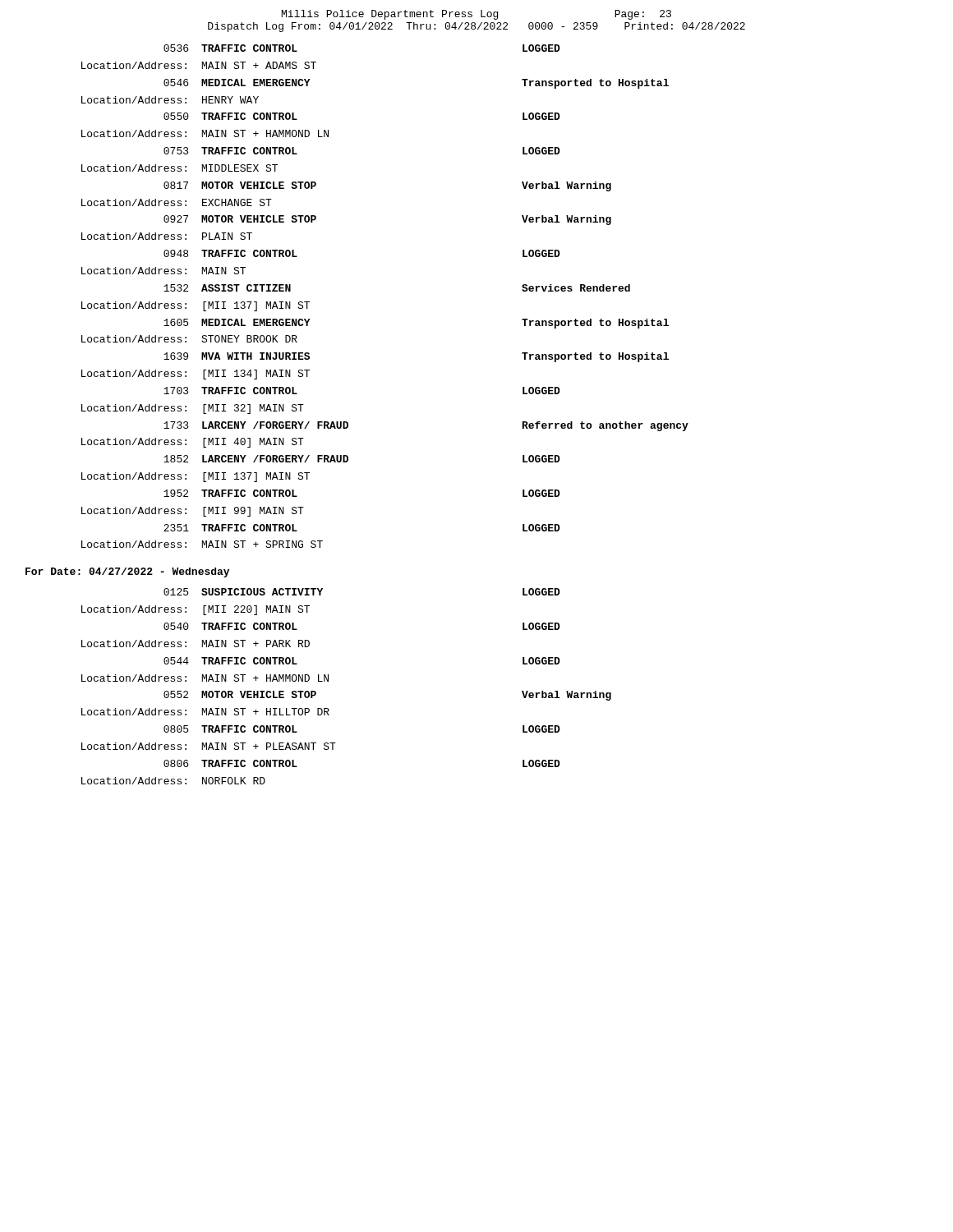The width and height of the screenshot is (953, 1232).
Task: Click the passage that begins "1605 MEDICAL EMERGENCY Transported to Hospital Location/Address:"
Action: (172, 322)
